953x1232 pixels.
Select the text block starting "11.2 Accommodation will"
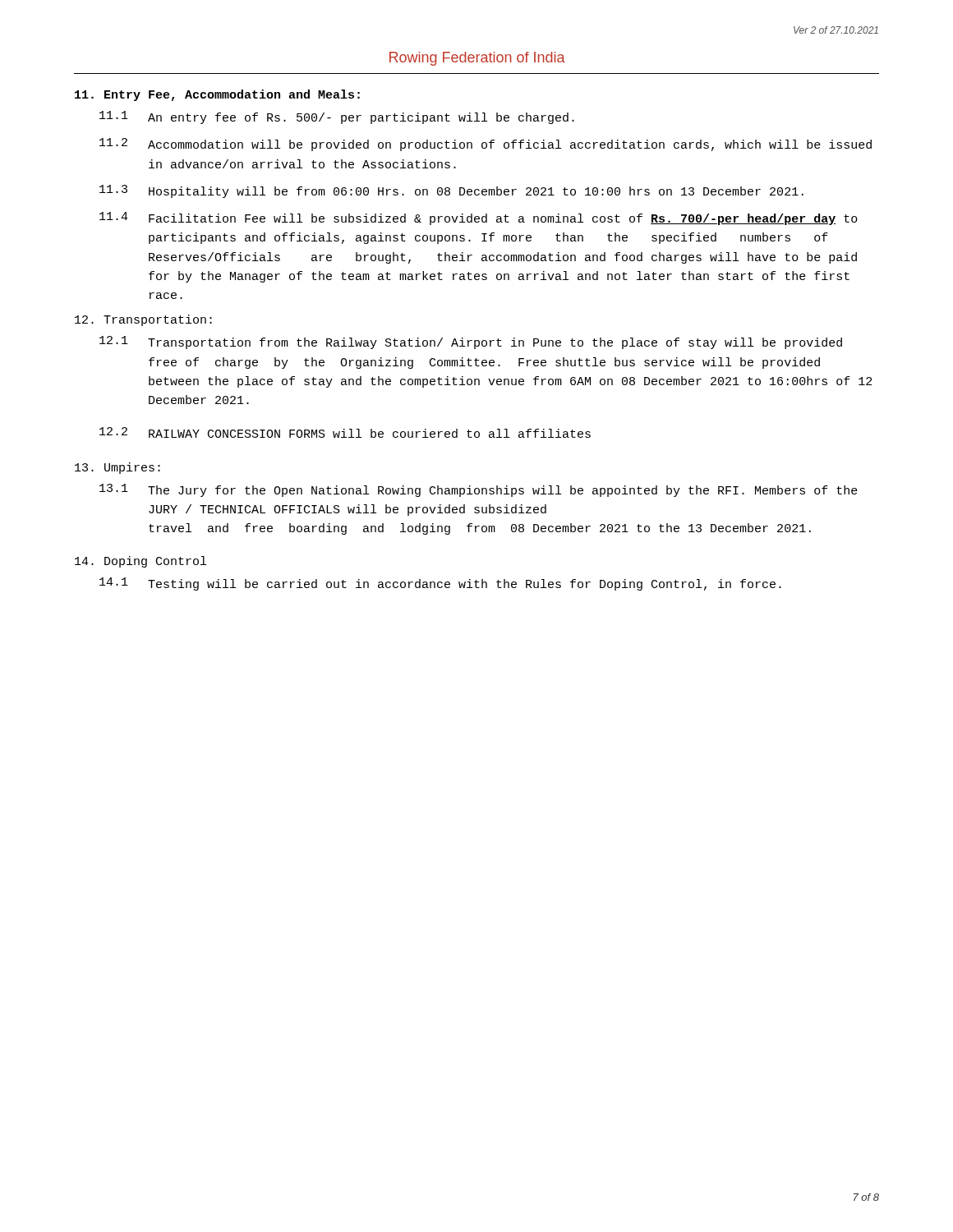click(x=489, y=156)
